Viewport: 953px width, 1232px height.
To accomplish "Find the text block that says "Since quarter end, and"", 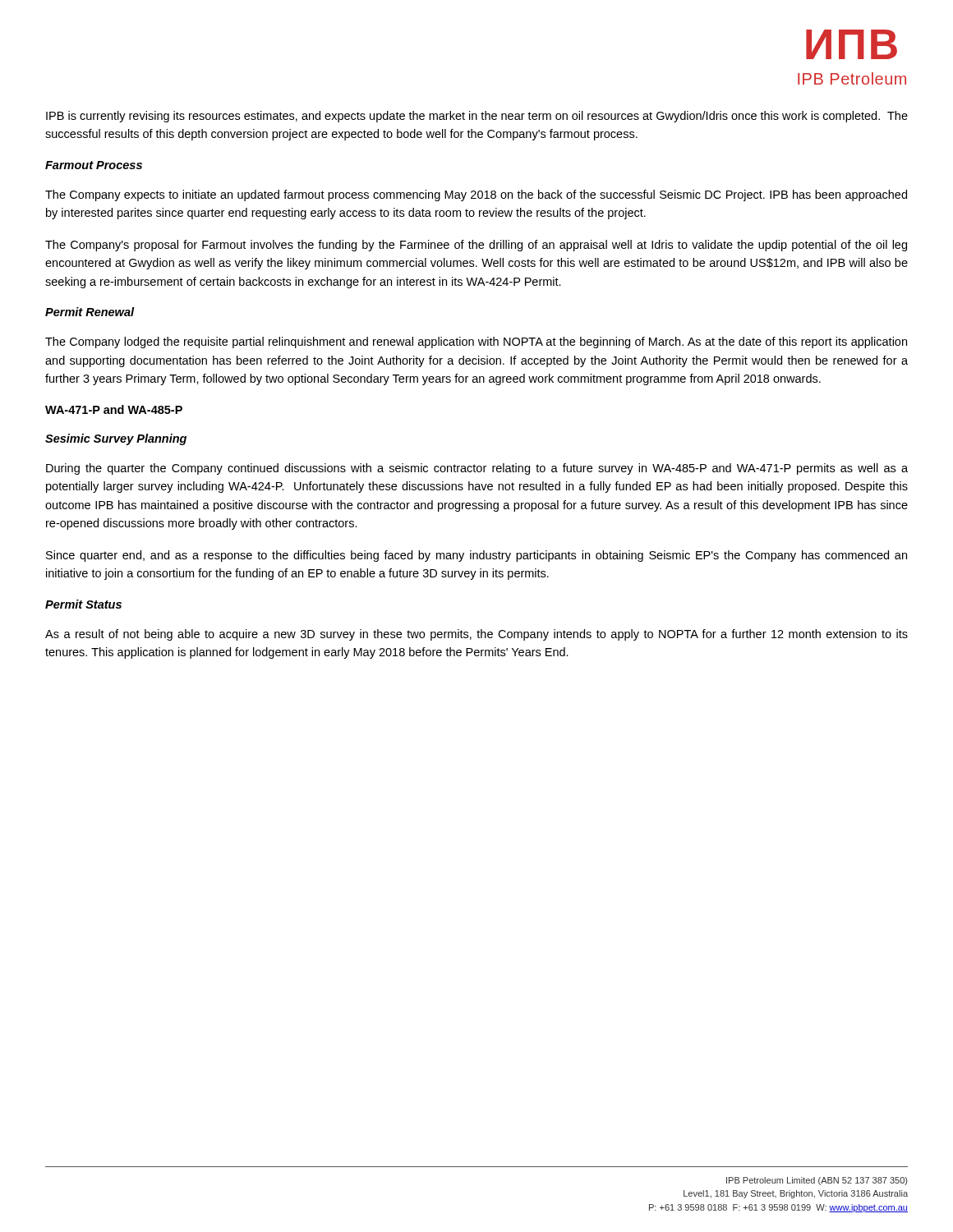I will [x=476, y=564].
